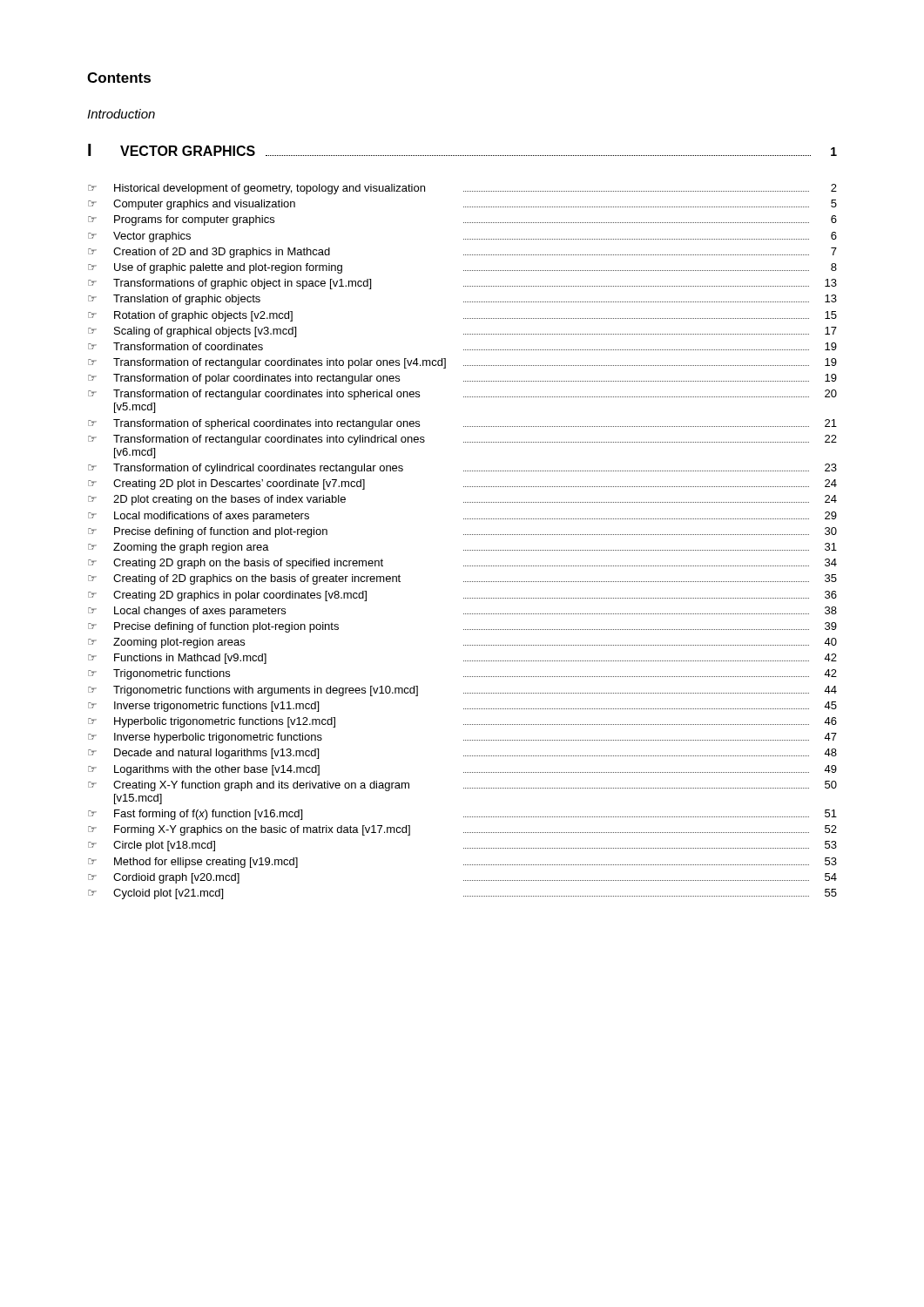Find the list item containing "☞ Functions in Mathcad"
Screen dimensions: 1307x924
point(462,658)
